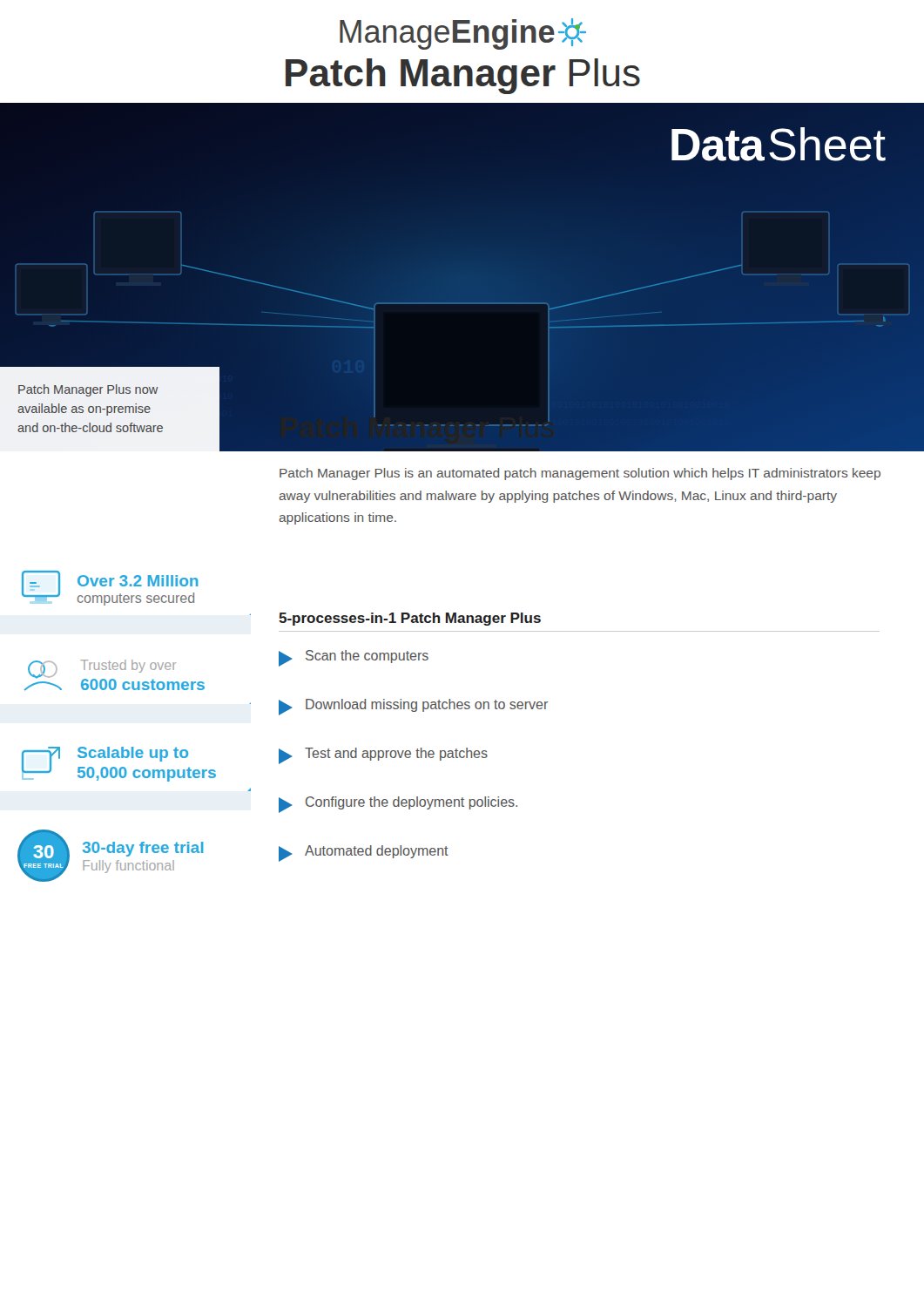Select the passage starting "Trusted by over 6000 customers"
Image resolution: width=924 pixels, height=1307 pixels.
tap(134, 687)
